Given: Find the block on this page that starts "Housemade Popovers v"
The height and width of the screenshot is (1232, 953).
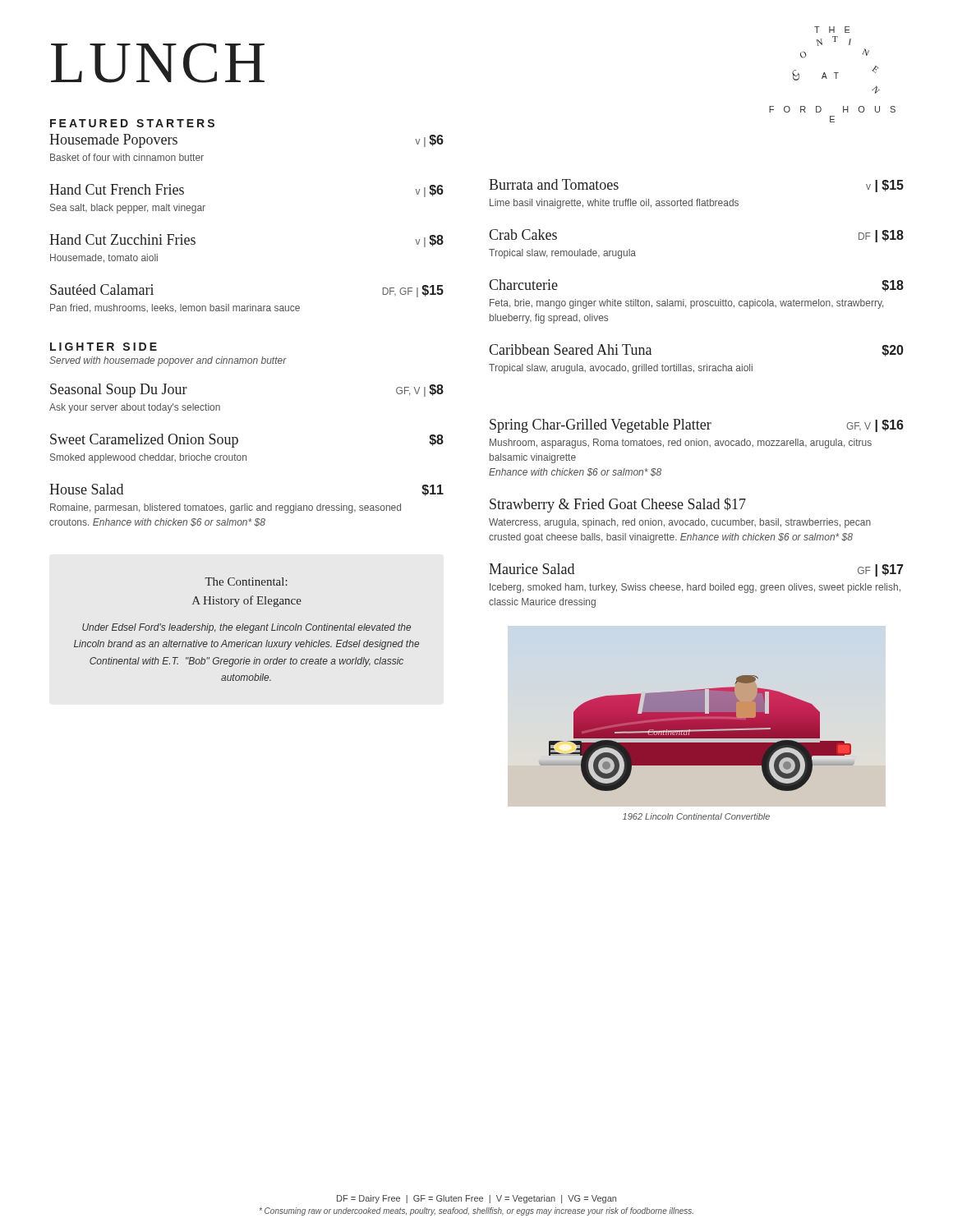Looking at the screenshot, I should click(x=127, y=140).
